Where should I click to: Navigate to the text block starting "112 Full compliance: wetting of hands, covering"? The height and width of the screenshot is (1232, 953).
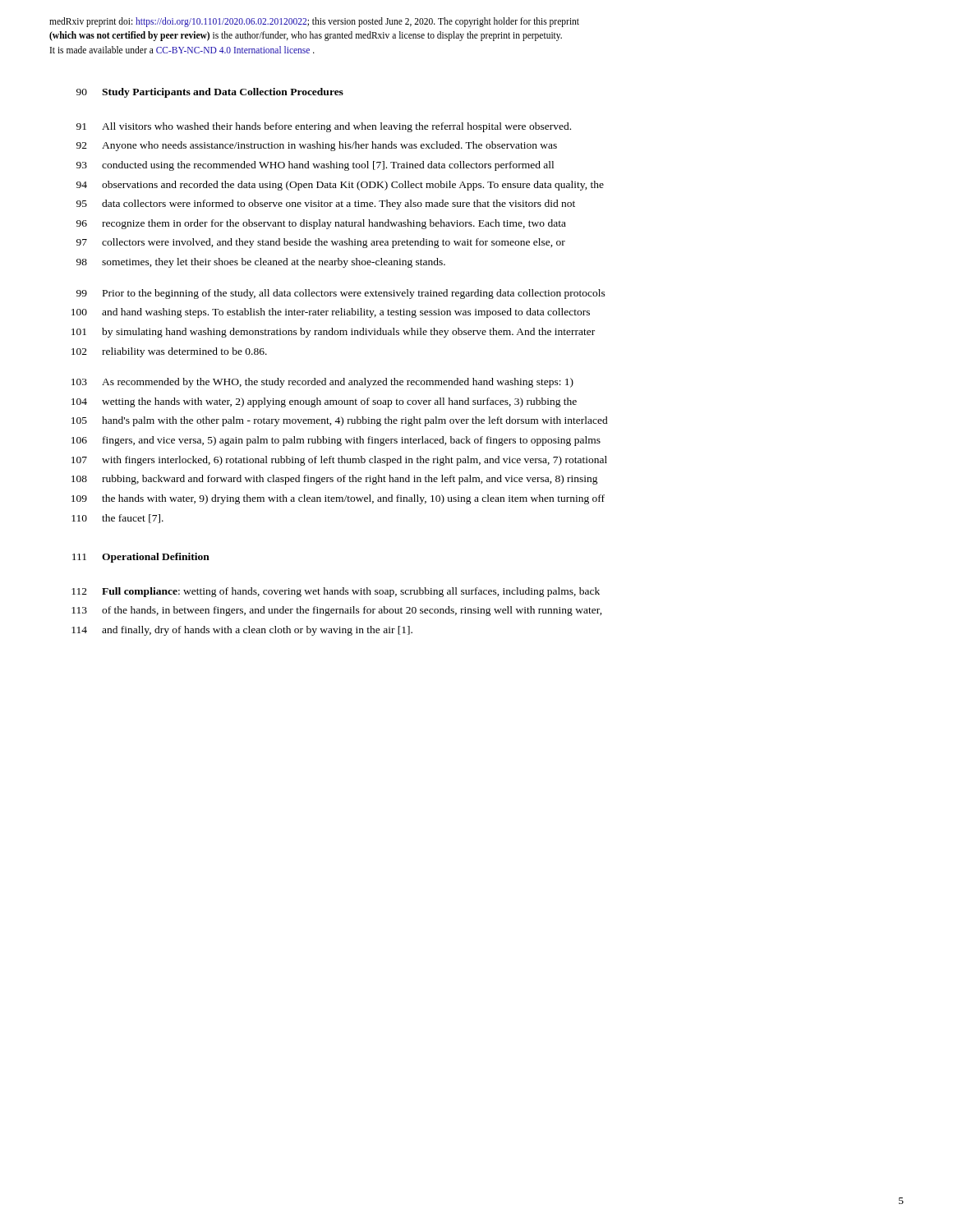click(476, 610)
